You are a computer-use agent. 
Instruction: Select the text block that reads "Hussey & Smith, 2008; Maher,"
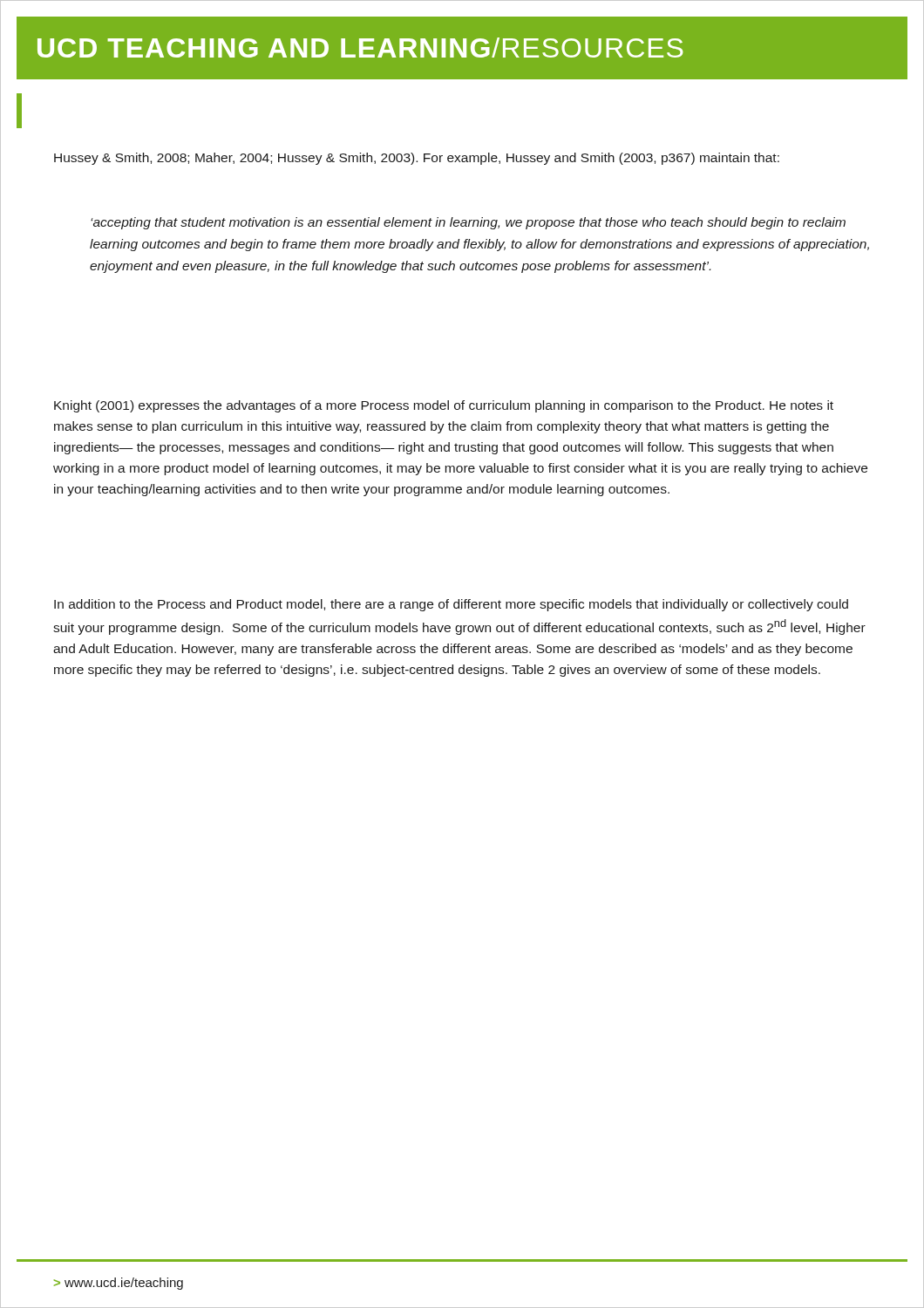pyautogui.click(x=417, y=157)
